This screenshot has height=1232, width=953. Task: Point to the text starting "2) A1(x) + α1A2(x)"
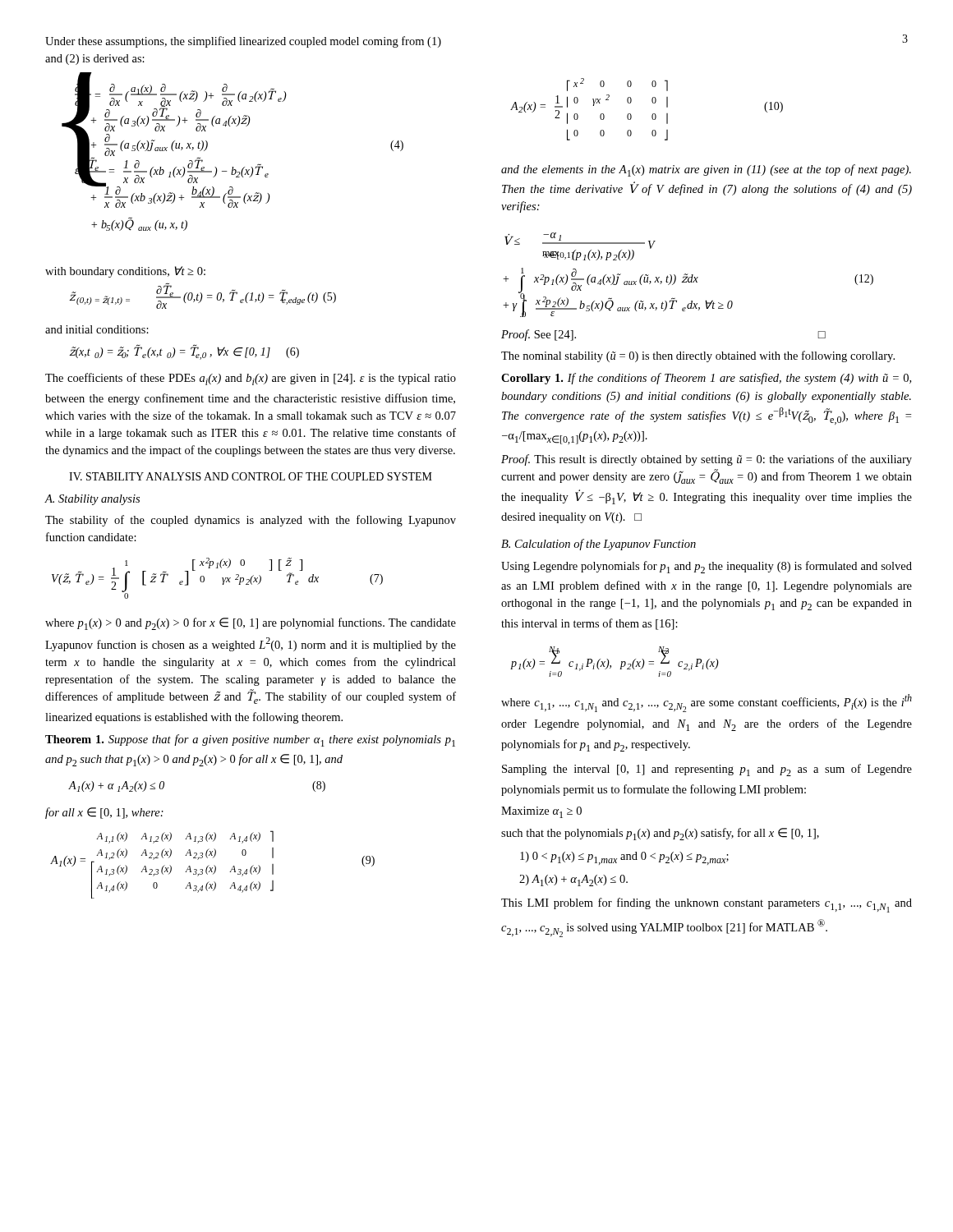click(x=574, y=880)
